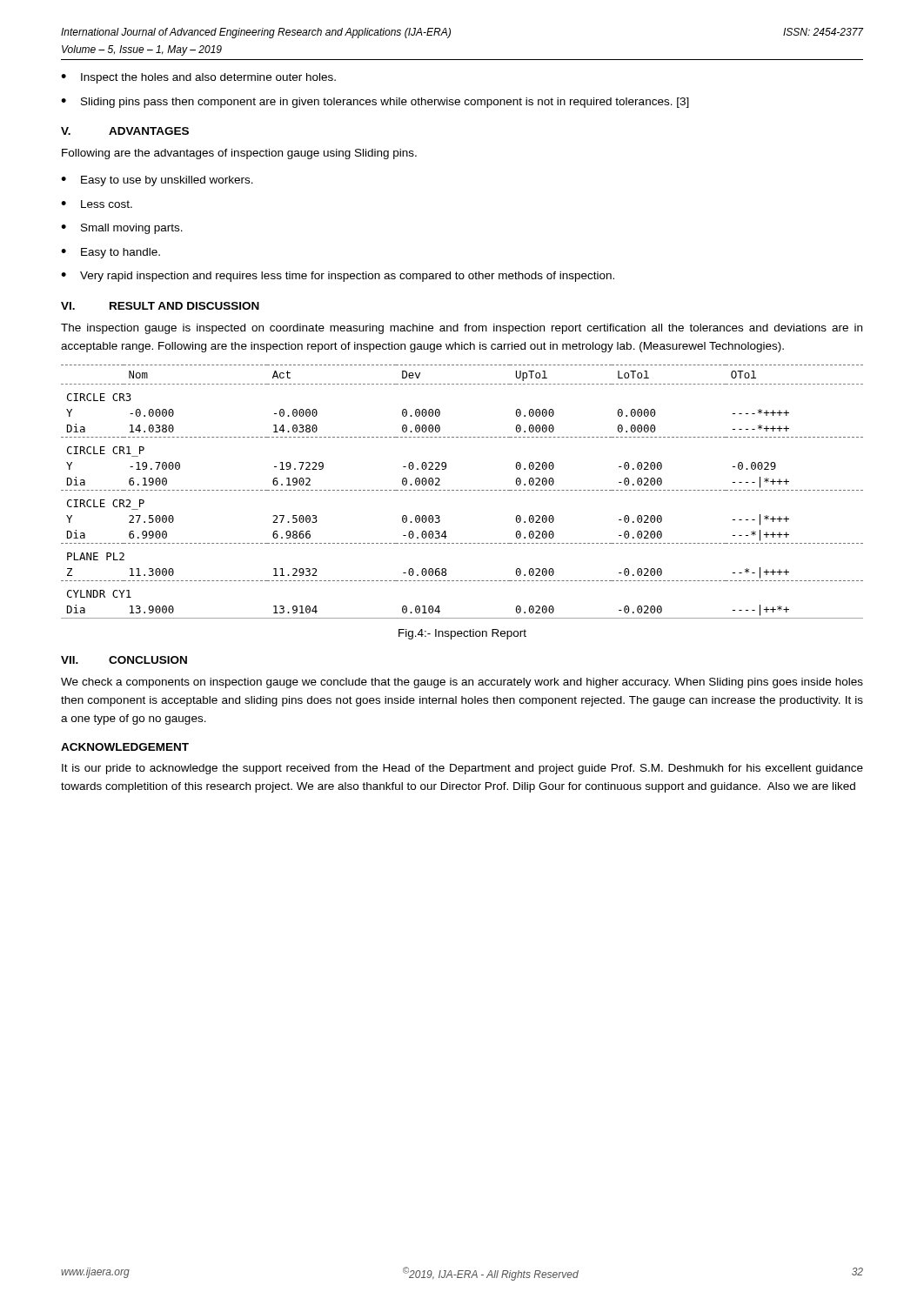Locate the block of text that opens with "• Very rapid inspection"
Viewport: 924px width, 1305px height.
[462, 276]
